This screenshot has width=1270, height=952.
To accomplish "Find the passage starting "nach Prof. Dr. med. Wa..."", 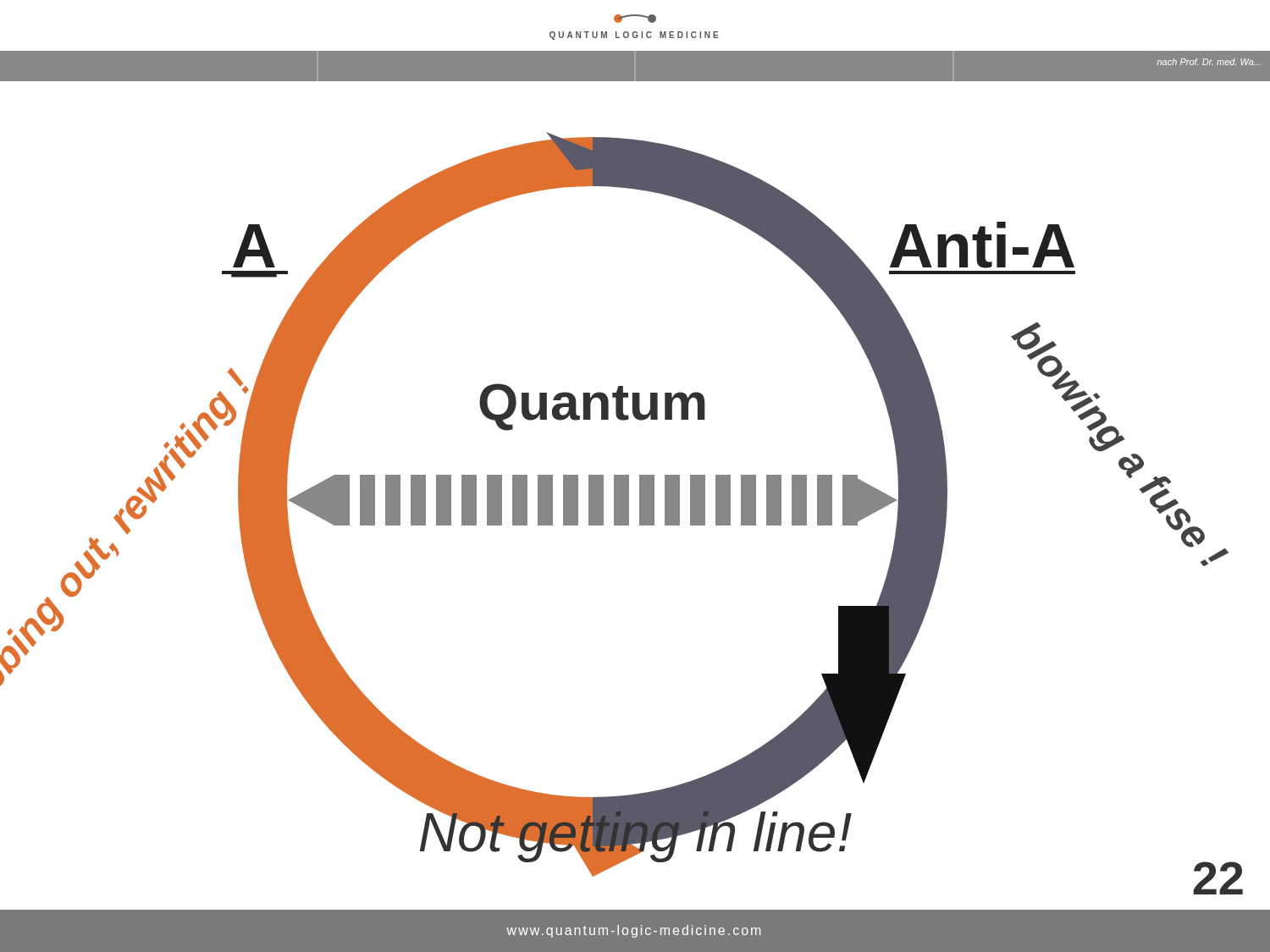I will [x=1209, y=62].
